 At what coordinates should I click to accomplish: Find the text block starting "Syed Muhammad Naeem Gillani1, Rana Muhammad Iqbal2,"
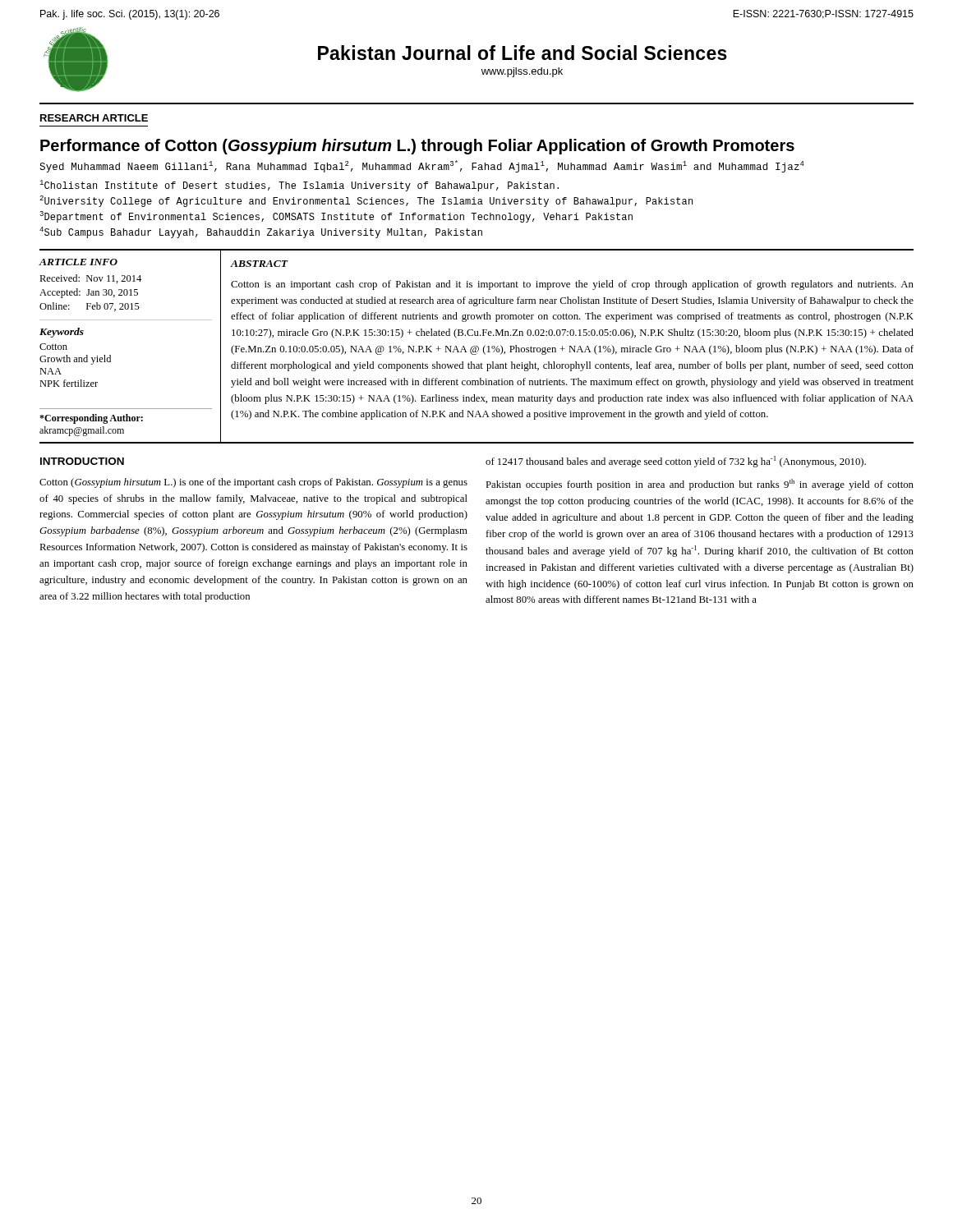point(422,167)
